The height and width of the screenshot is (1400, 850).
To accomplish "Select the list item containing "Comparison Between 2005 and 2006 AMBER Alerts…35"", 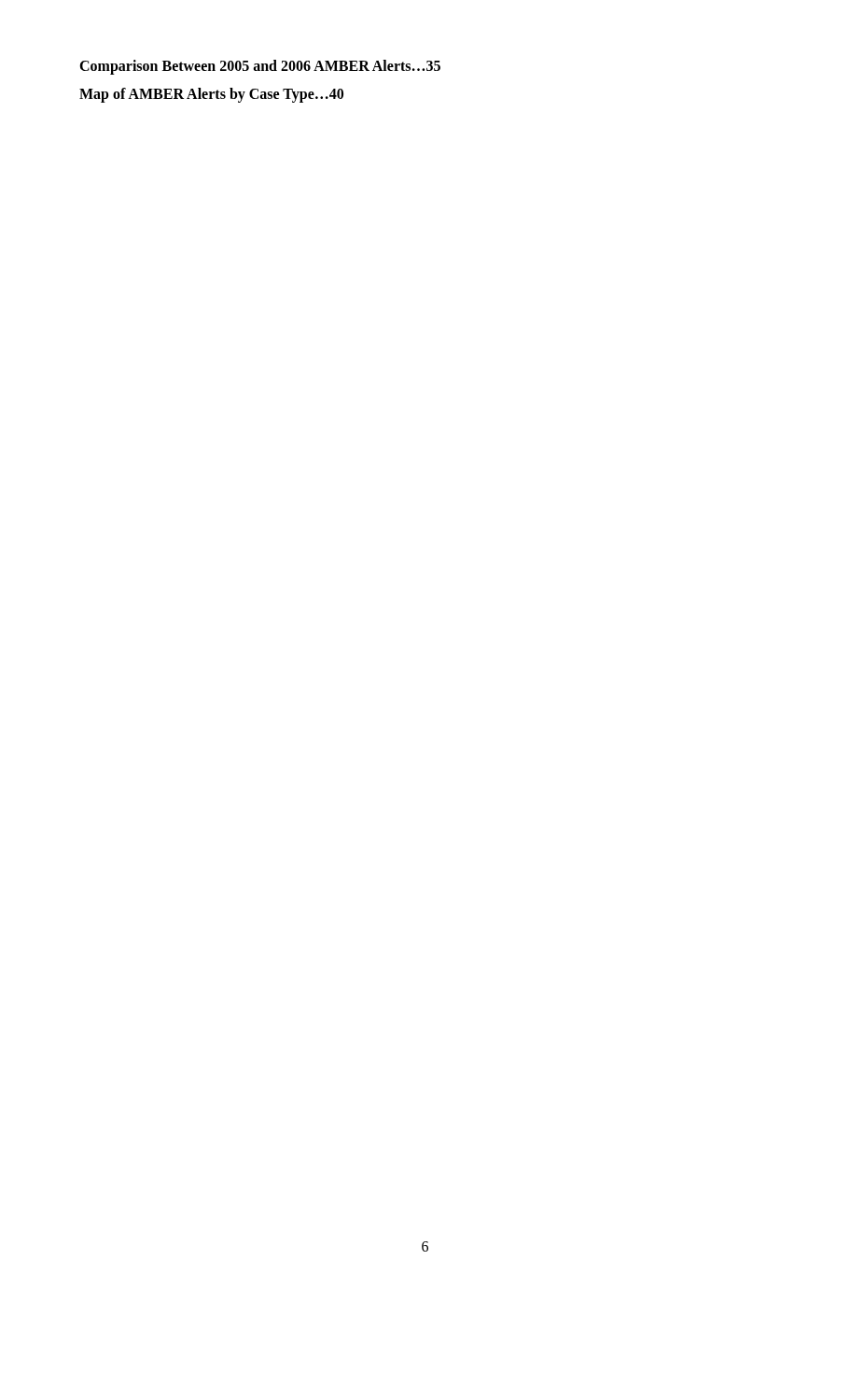I will (x=260, y=66).
